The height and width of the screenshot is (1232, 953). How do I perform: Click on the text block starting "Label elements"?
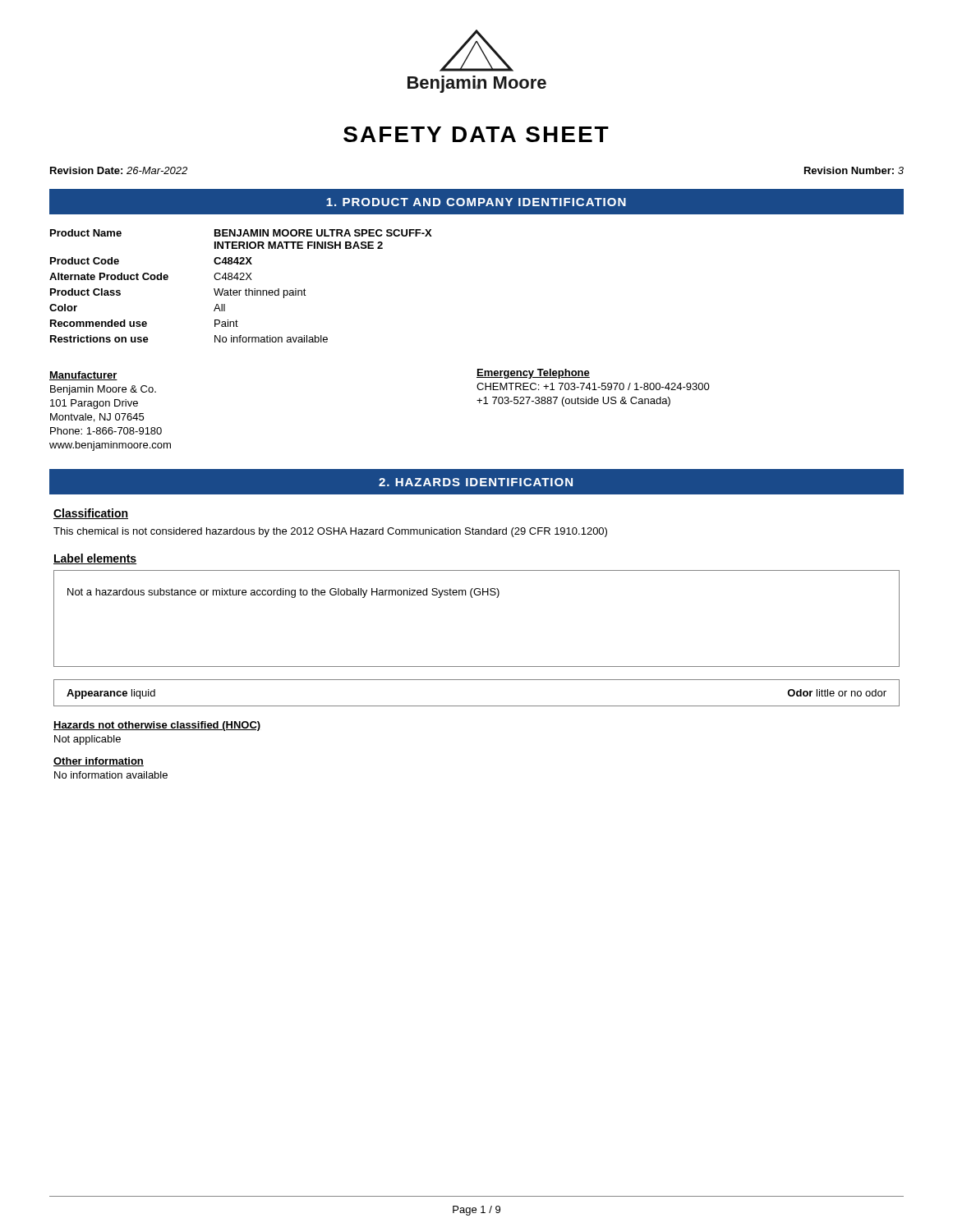click(x=95, y=559)
